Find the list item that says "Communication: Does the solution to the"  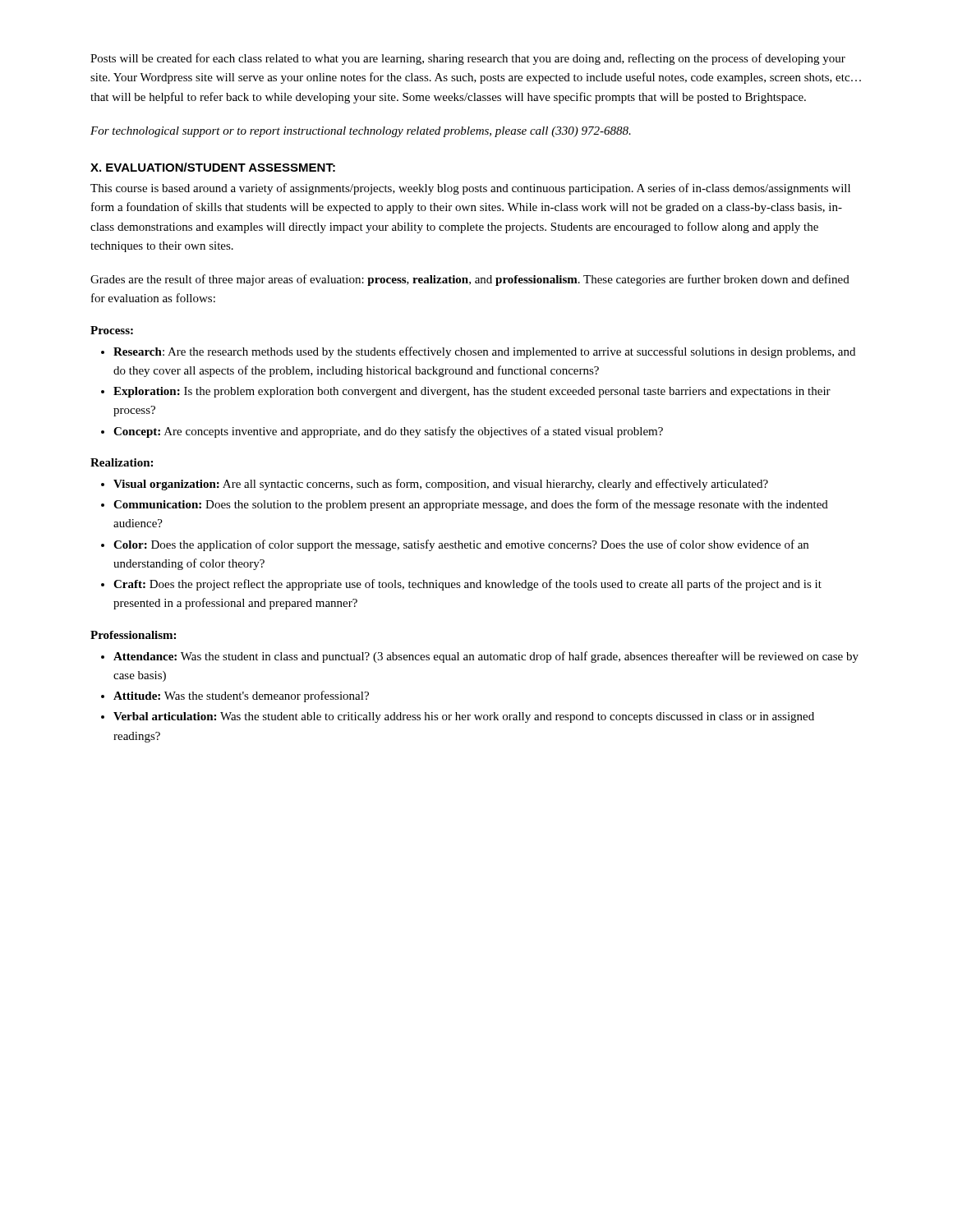point(476,514)
